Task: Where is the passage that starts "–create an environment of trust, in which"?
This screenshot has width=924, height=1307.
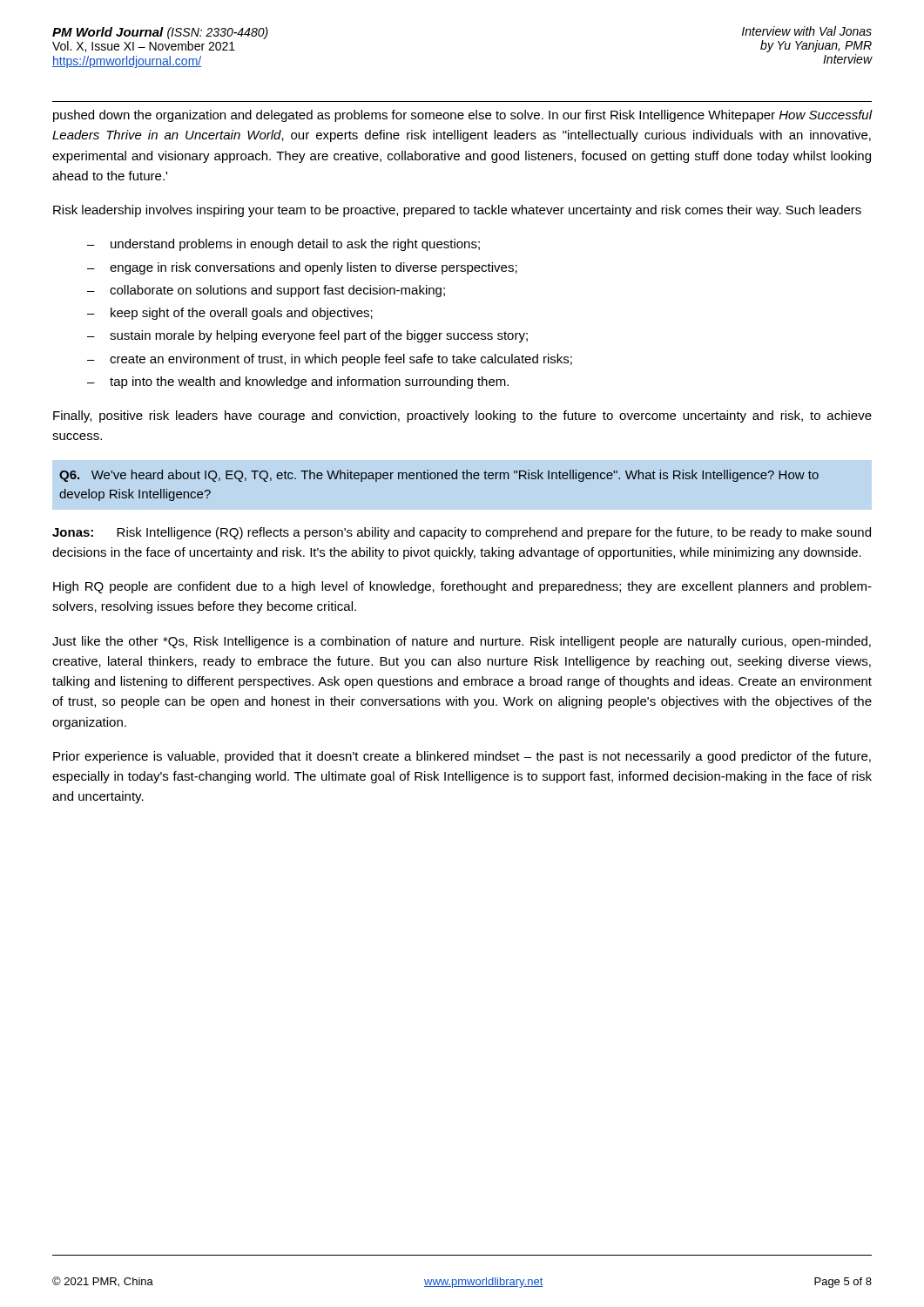Action: click(x=330, y=358)
